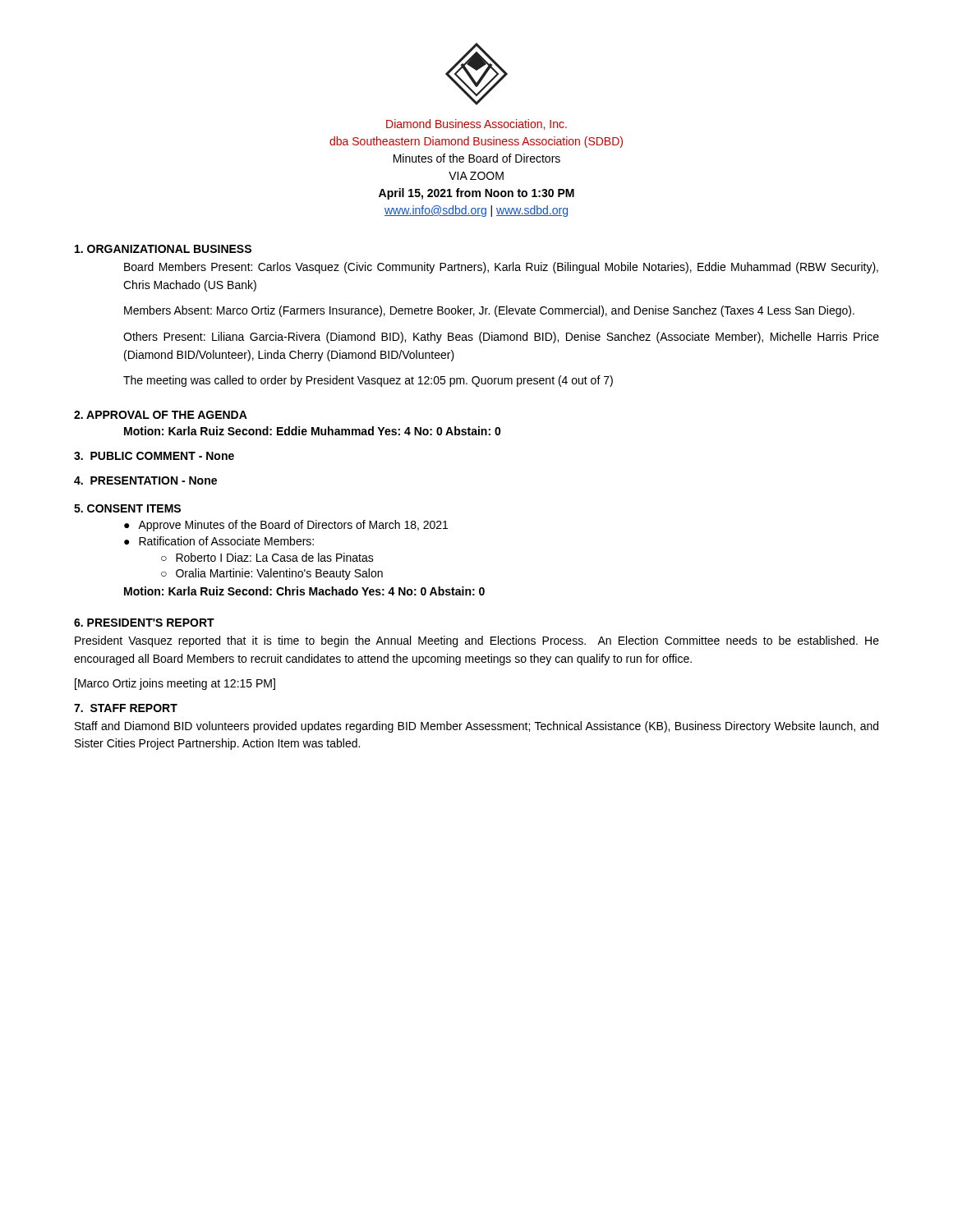Screen dimensions: 1232x953
Task: Point to the text starting "3. PUBLIC COMMENT - None"
Action: (x=154, y=456)
